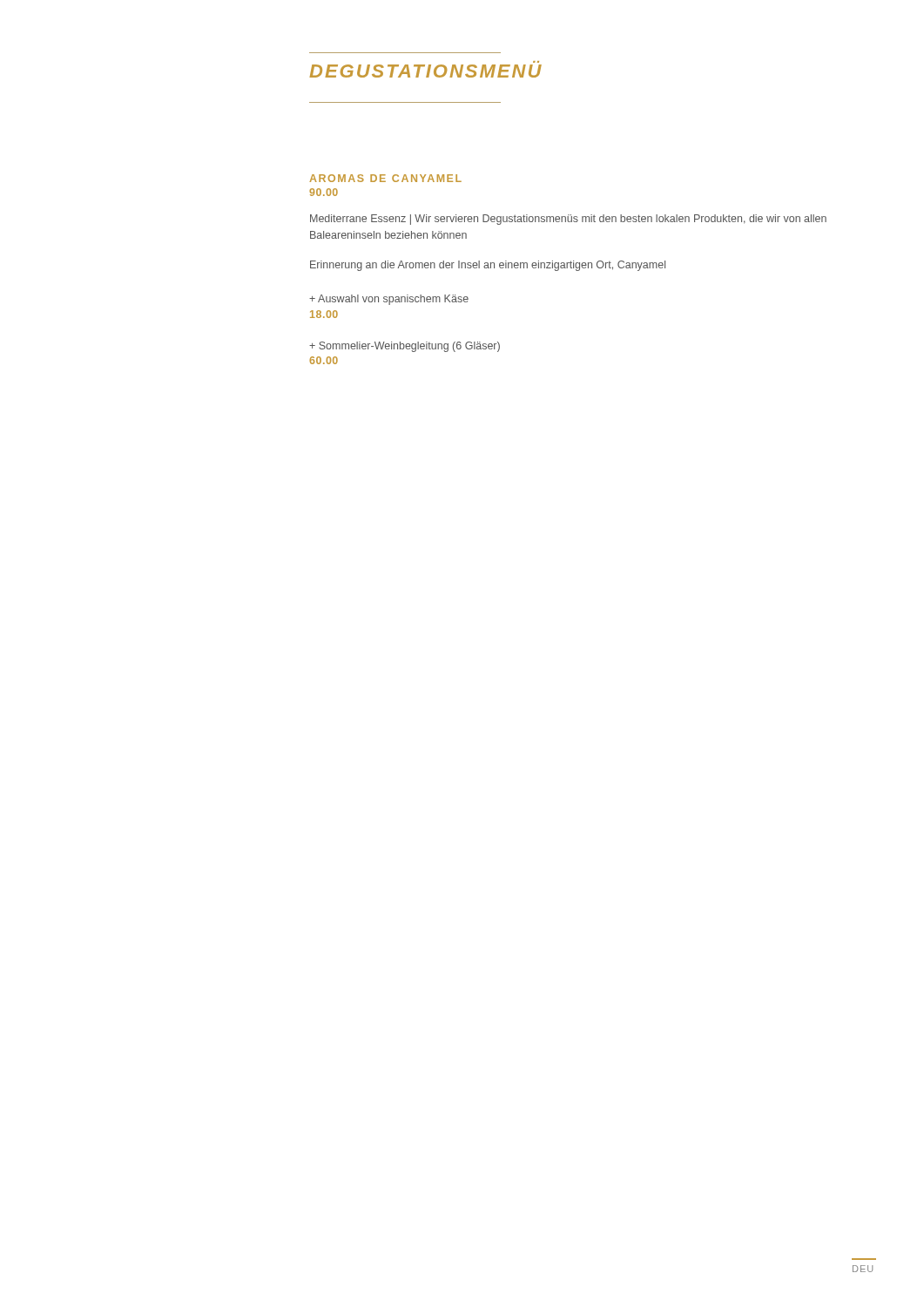Locate the text starting "+ Auswahl von spanischem"

tap(389, 300)
